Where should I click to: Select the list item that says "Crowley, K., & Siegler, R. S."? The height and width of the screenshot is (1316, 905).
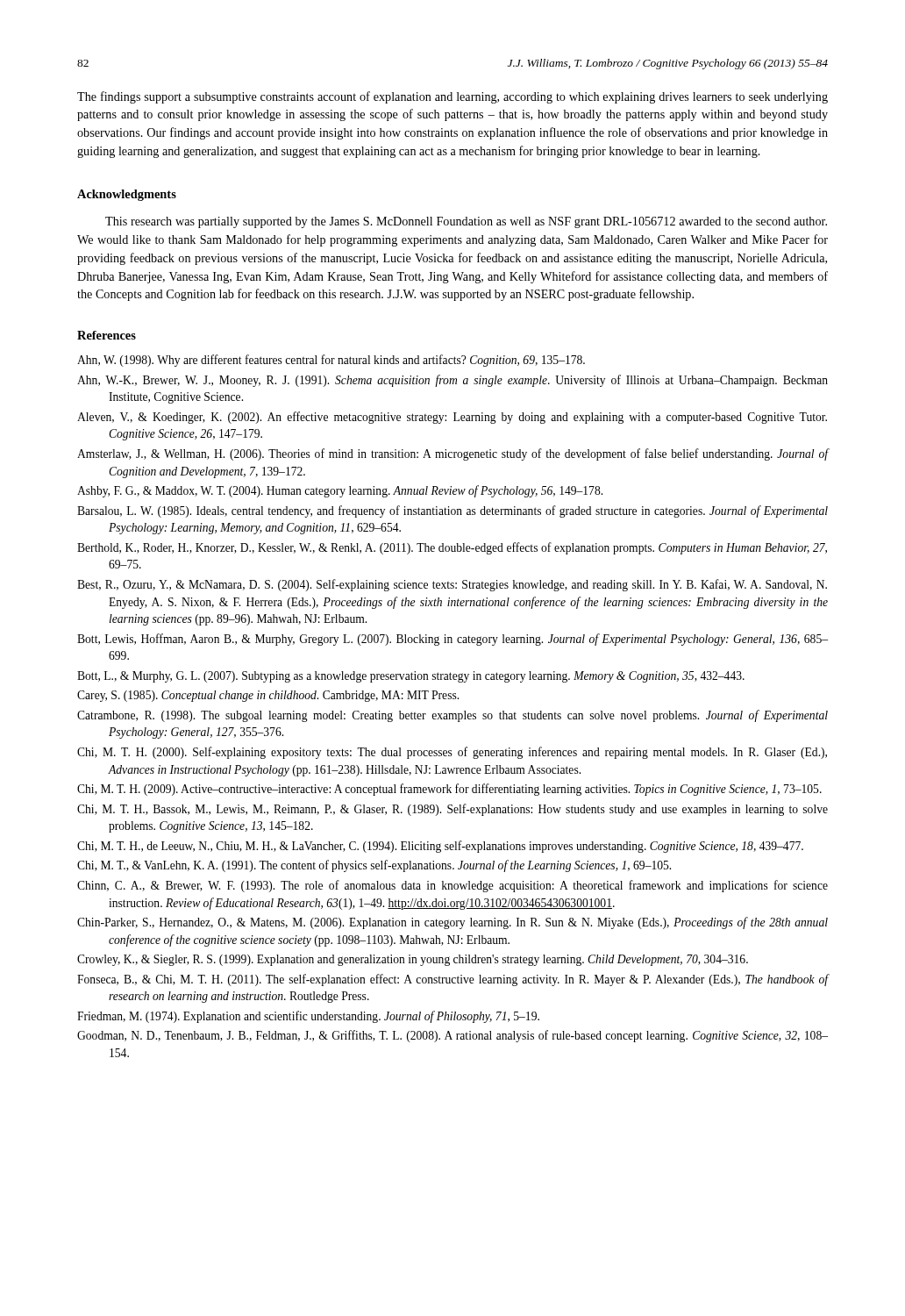(x=413, y=959)
